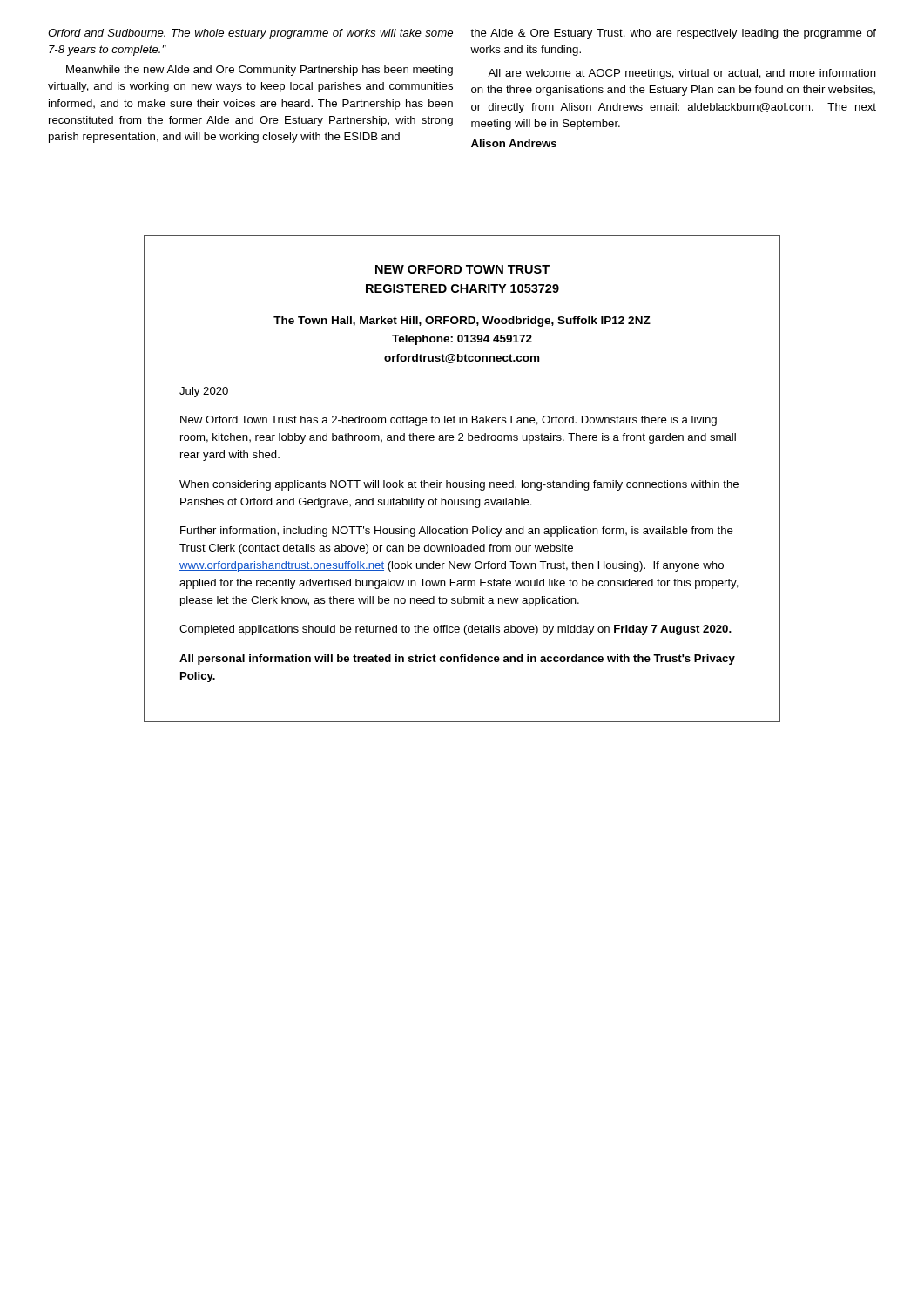The image size is (924, 1307).
Task: Click on the text block that says "Further information, including NOTT's"
Action: tap(459, 565)
